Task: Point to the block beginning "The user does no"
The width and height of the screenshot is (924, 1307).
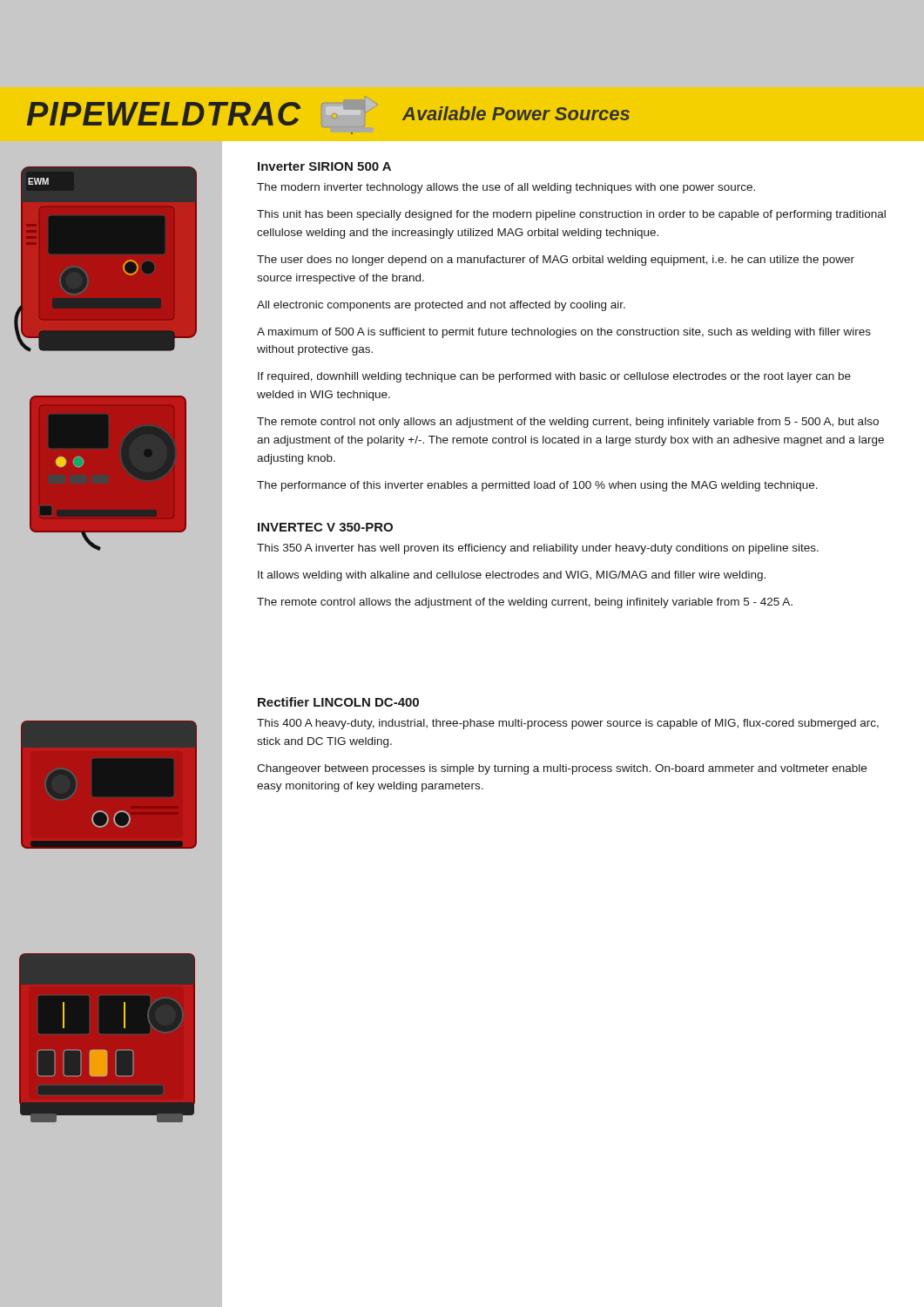Action: 556,268
